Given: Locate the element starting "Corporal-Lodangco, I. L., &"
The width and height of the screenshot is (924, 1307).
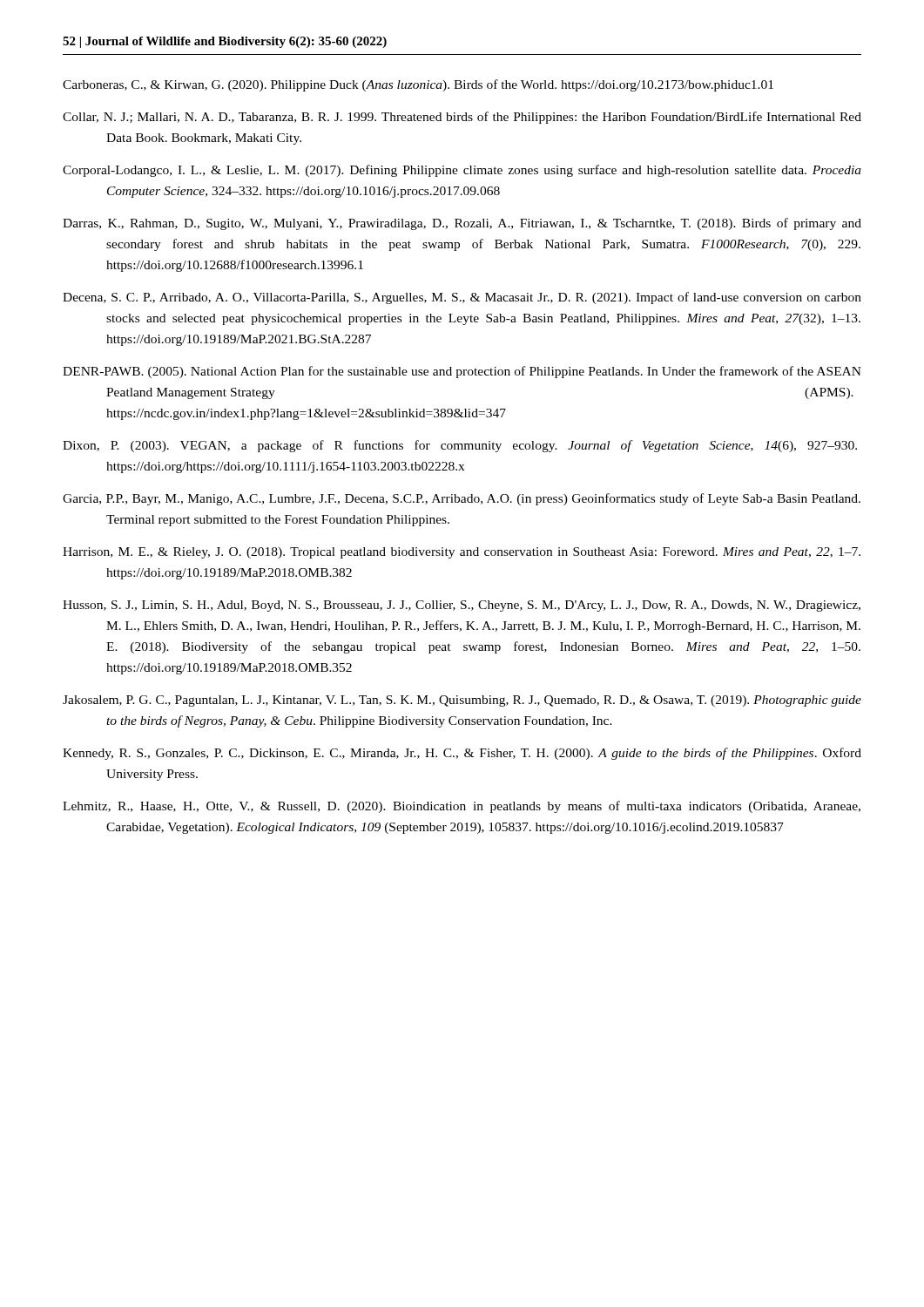Looking at the screenshot, I should [462, 180].
